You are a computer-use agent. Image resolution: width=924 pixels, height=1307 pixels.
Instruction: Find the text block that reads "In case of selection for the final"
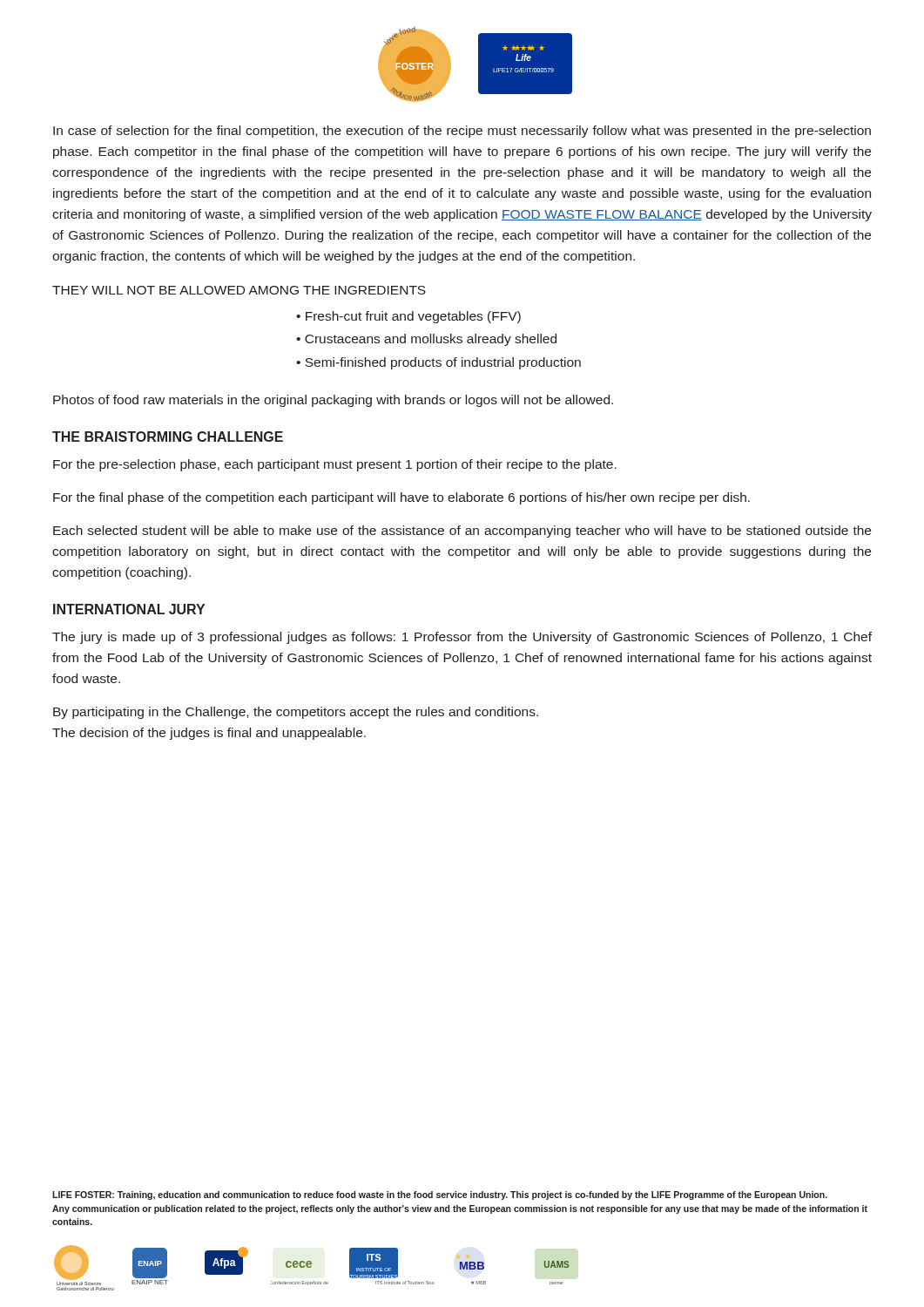462,193
